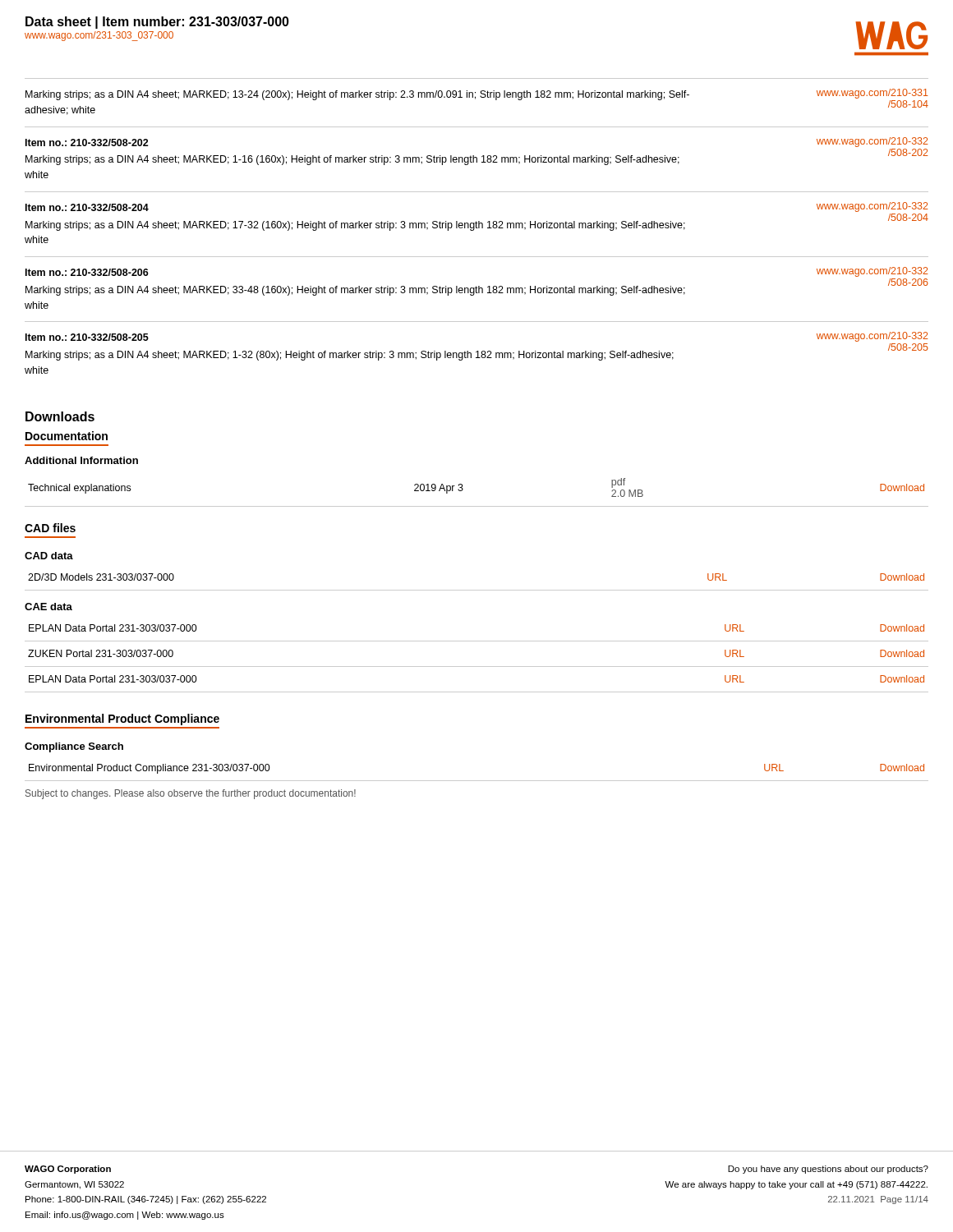Locate the table with the text "EPLAN Data Portal 231-303/037-000"

point(476,654)
